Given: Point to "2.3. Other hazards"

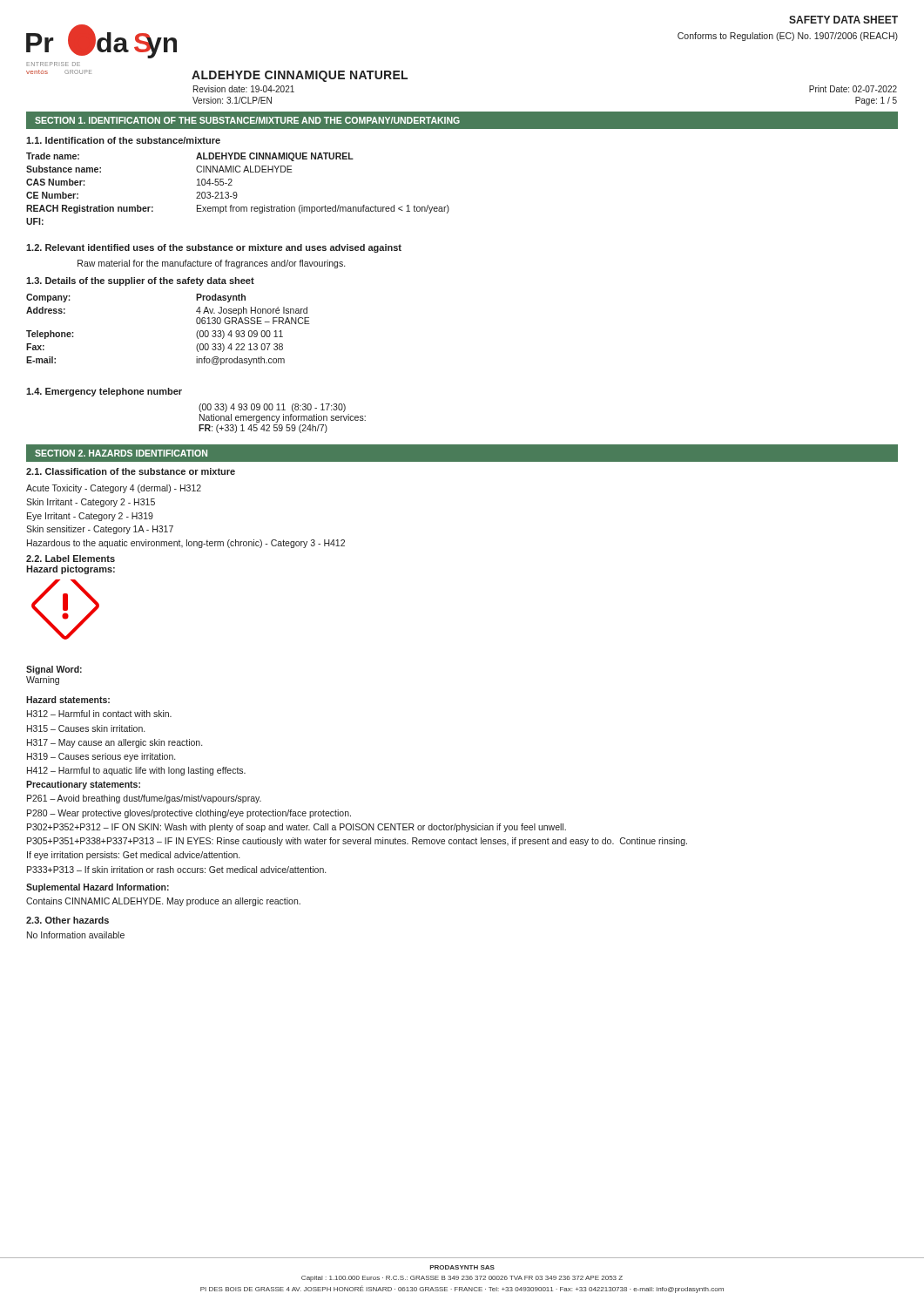Looking at the screenshot, I should tap(68, 920).
